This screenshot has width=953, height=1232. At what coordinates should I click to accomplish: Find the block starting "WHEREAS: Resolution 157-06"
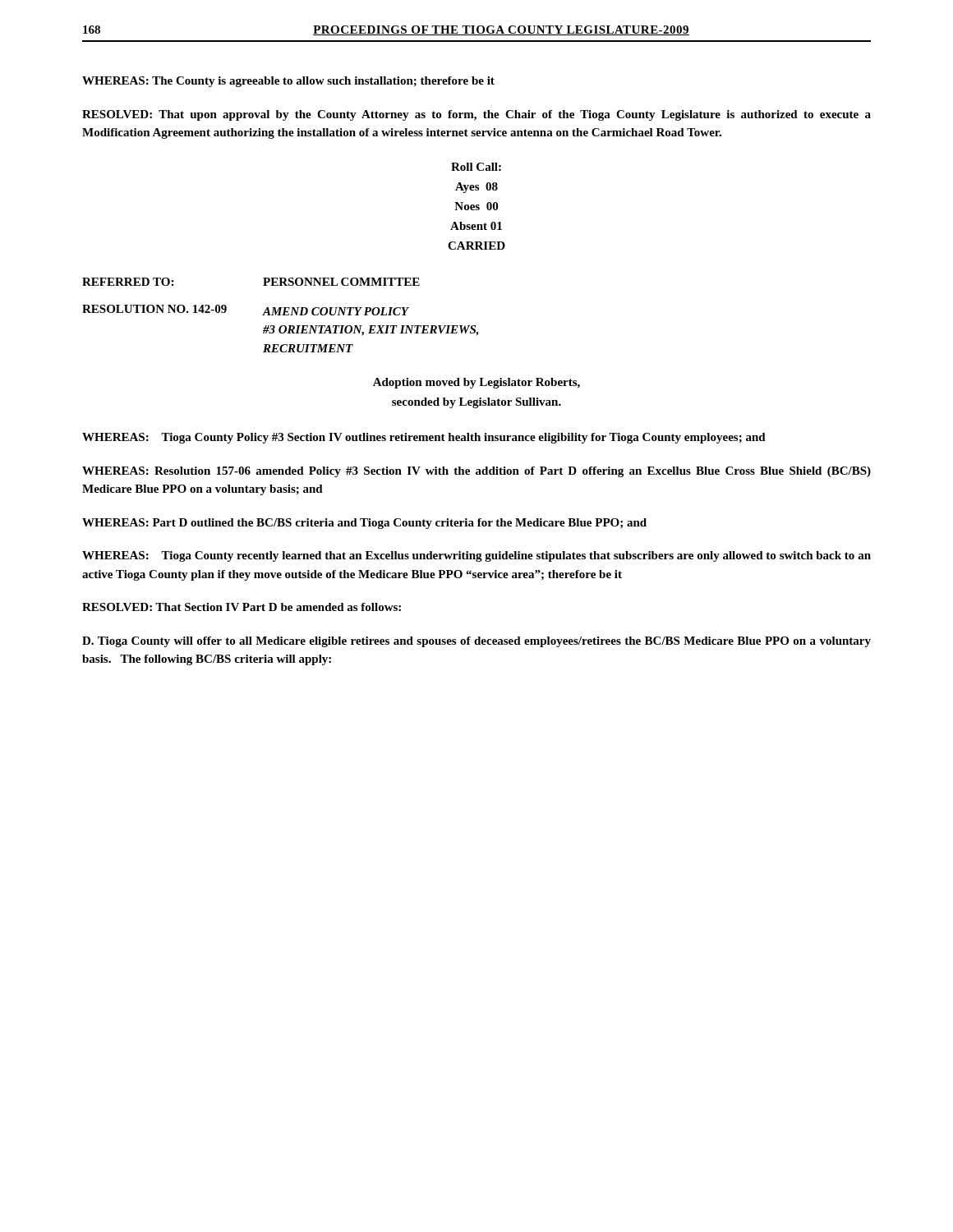476,479
